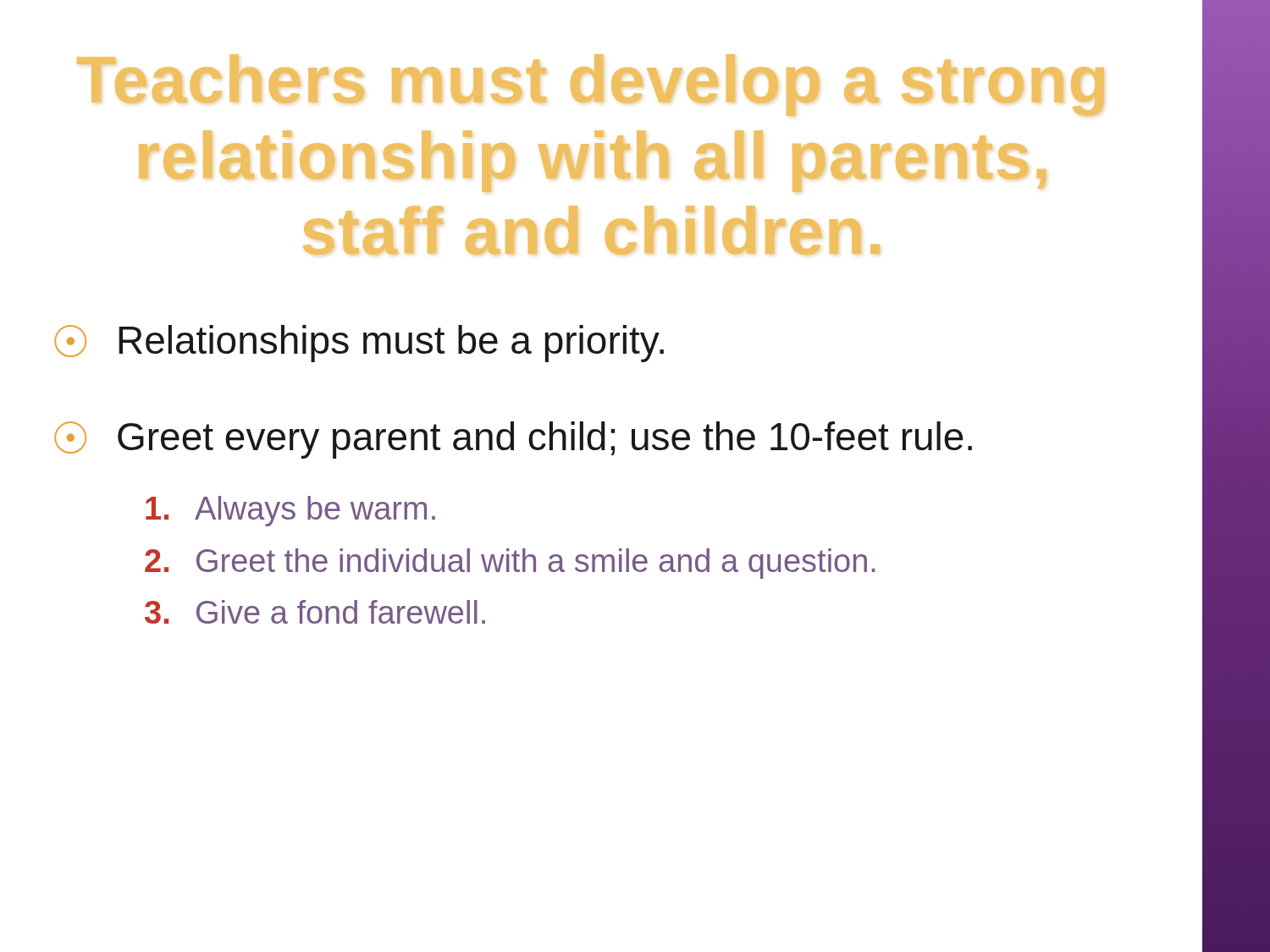Select the list item containing "2. Greet the individual"
The image size is (1270, 952).
pyautogui.click(x=511, y=561)
